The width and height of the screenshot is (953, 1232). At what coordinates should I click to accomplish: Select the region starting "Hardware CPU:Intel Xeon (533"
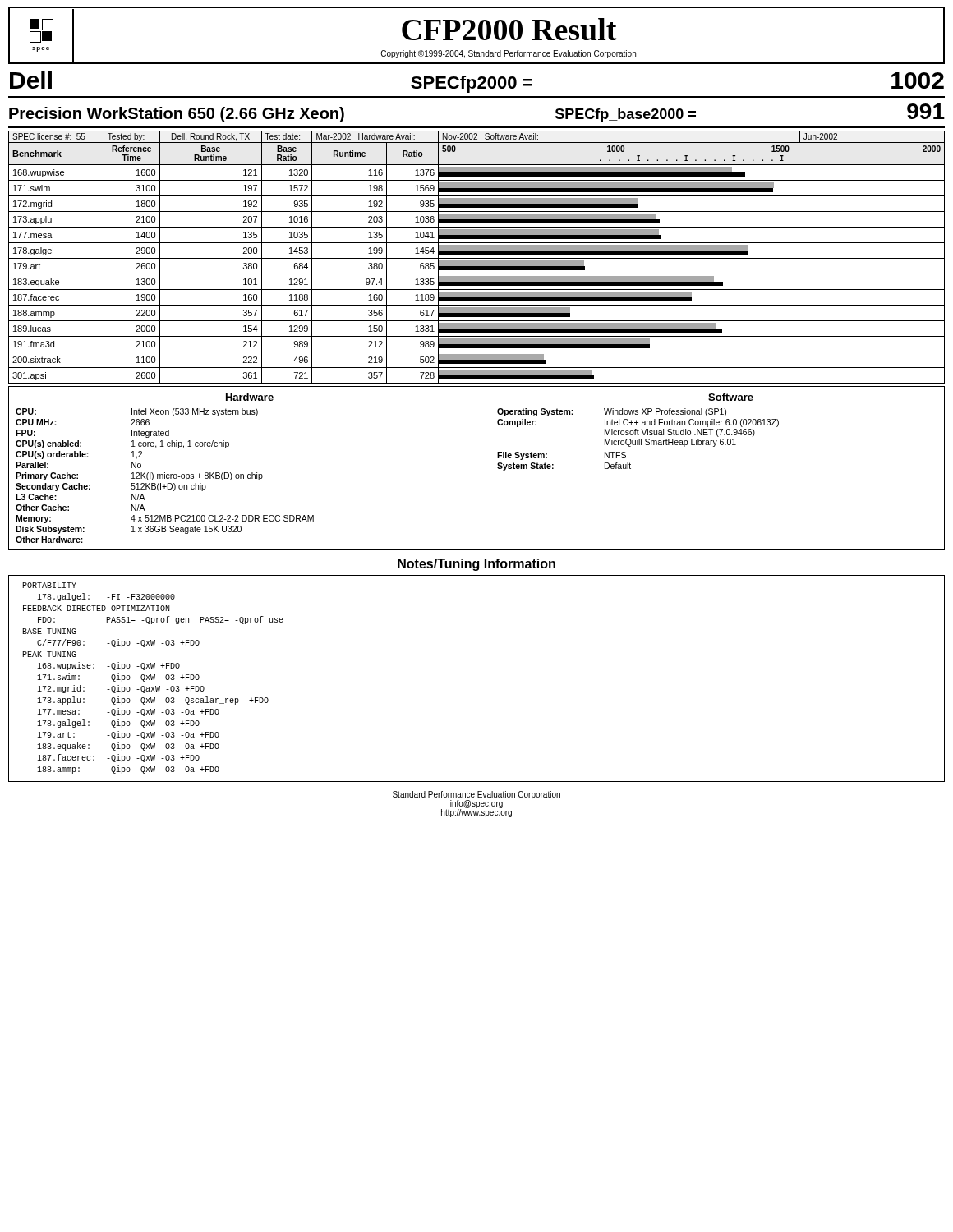pyautogui.click(x=249, y=468)
